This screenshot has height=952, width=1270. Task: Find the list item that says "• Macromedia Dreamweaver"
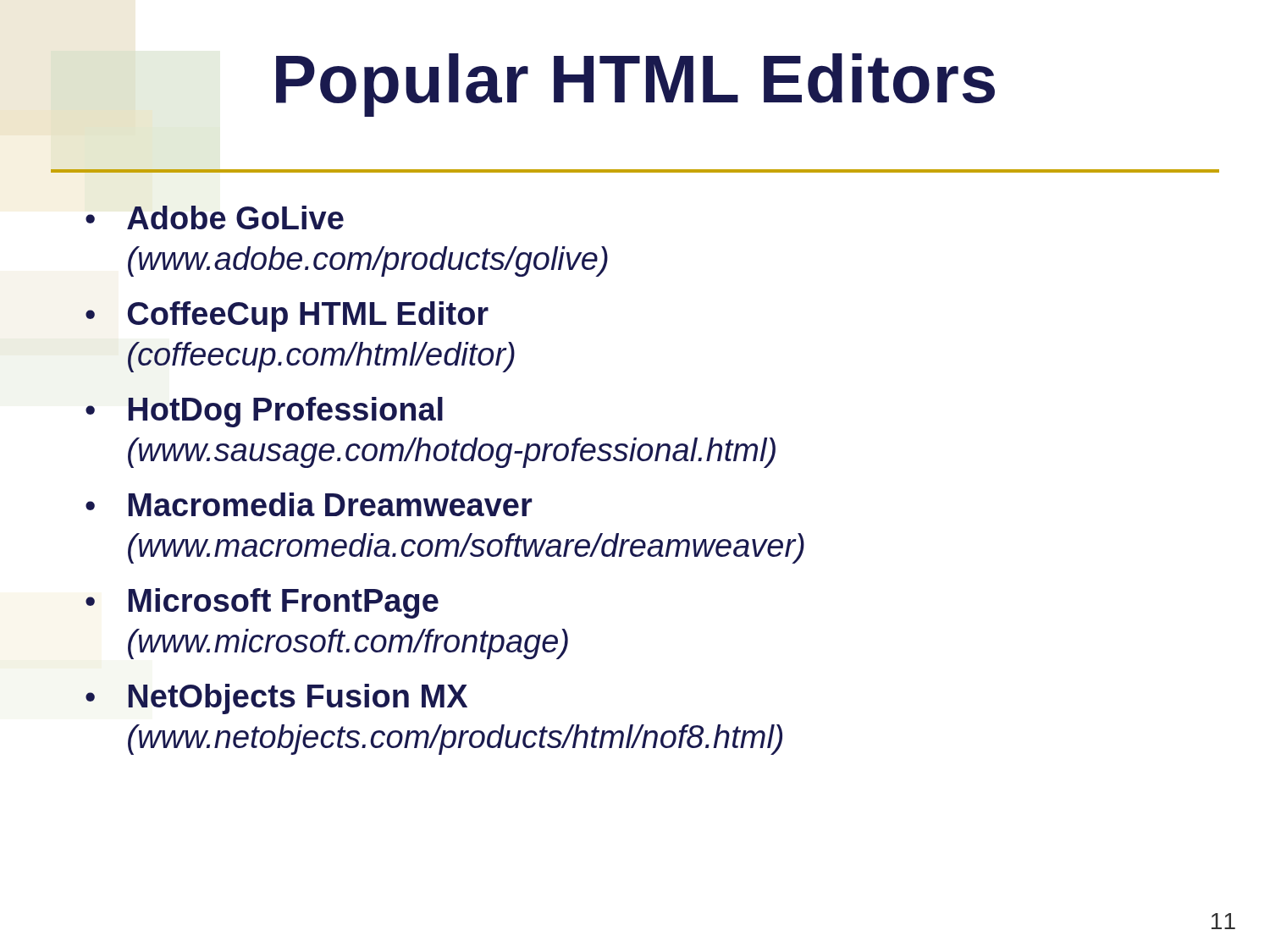pyautogui.click(x=445, y=526)
